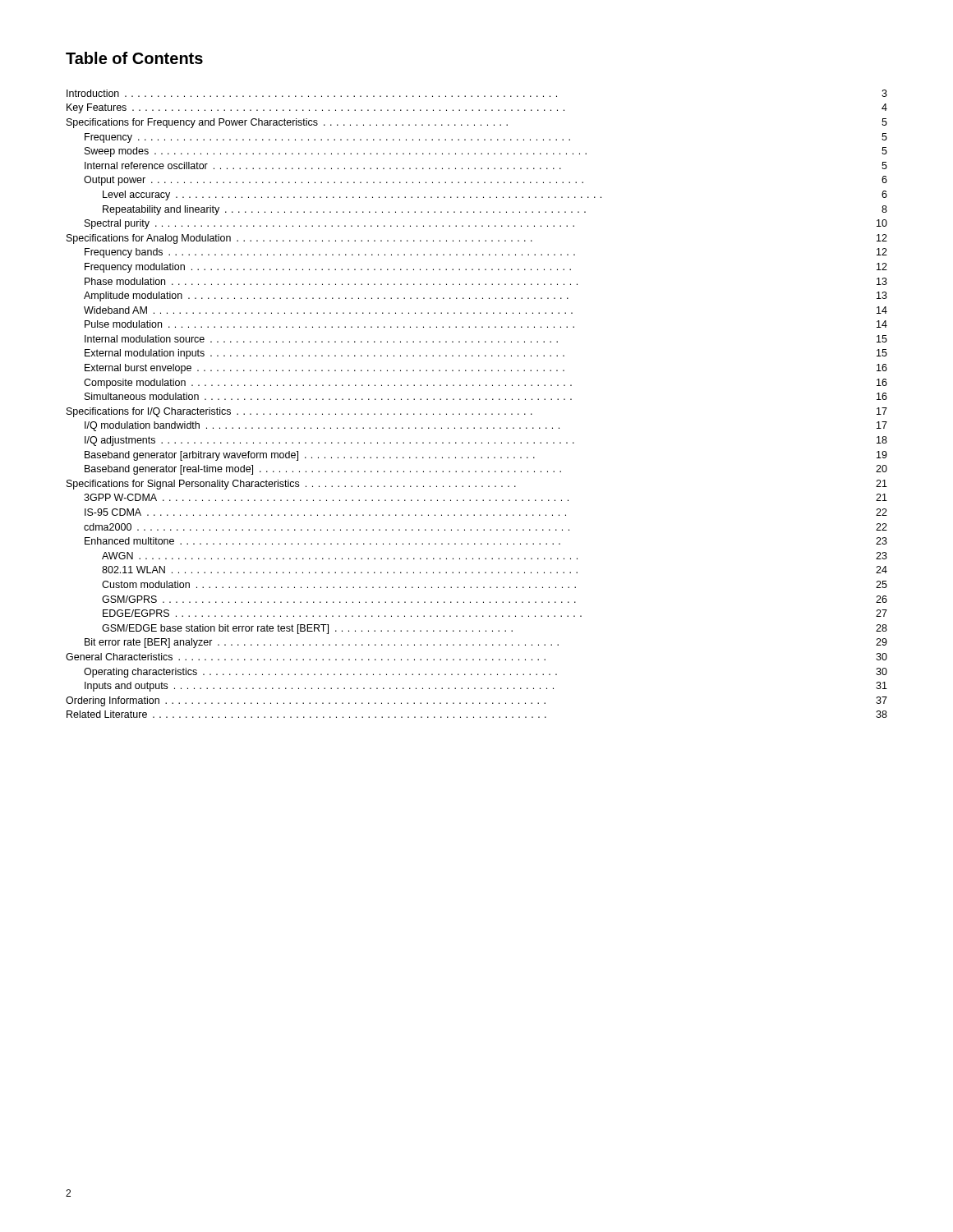Select the region starting "Sweep modes . . ."
The height and width of the screenshot is (1232, 953).
click(476, 151)
